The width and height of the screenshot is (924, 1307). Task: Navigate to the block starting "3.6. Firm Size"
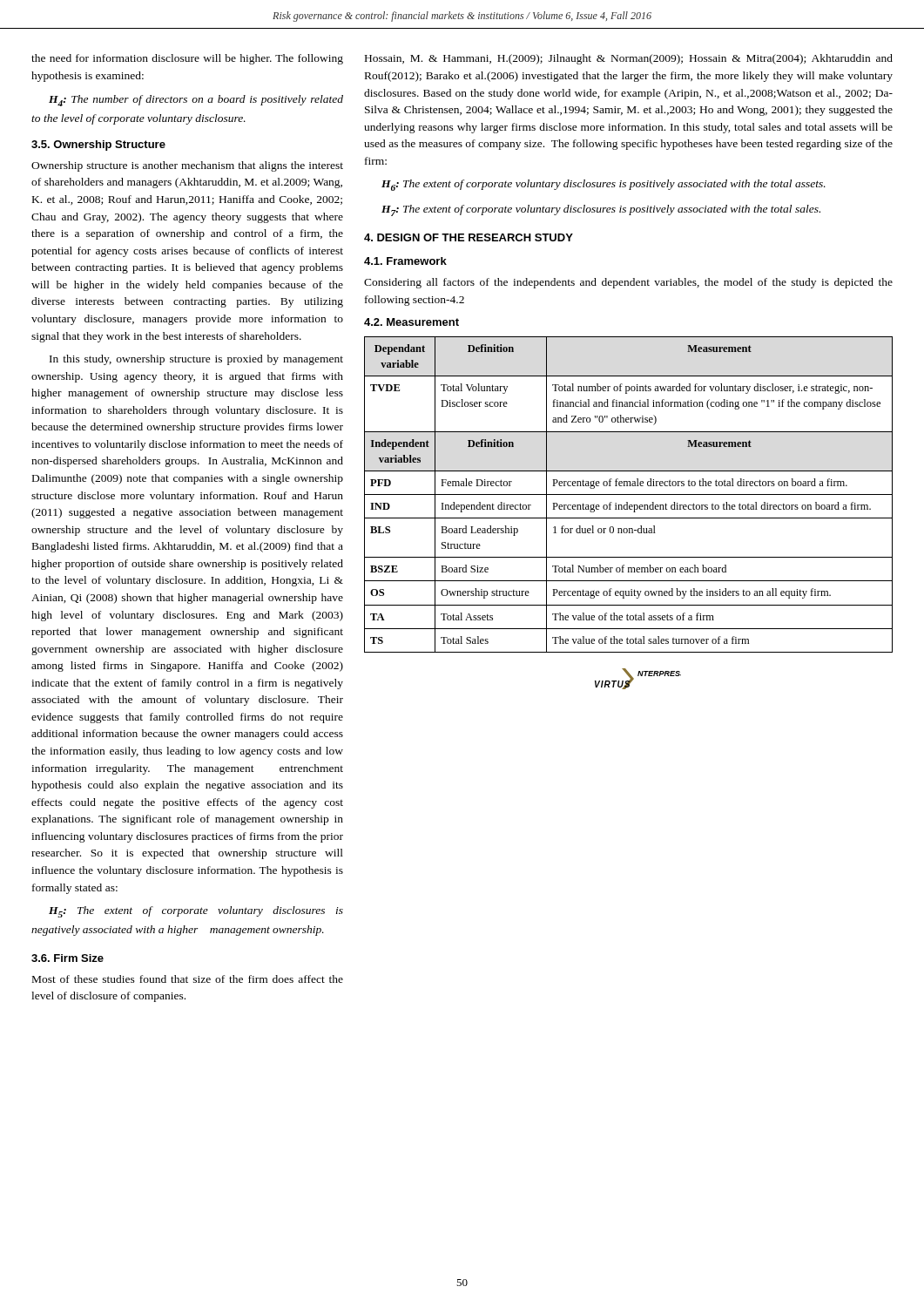tap(67, 958)
